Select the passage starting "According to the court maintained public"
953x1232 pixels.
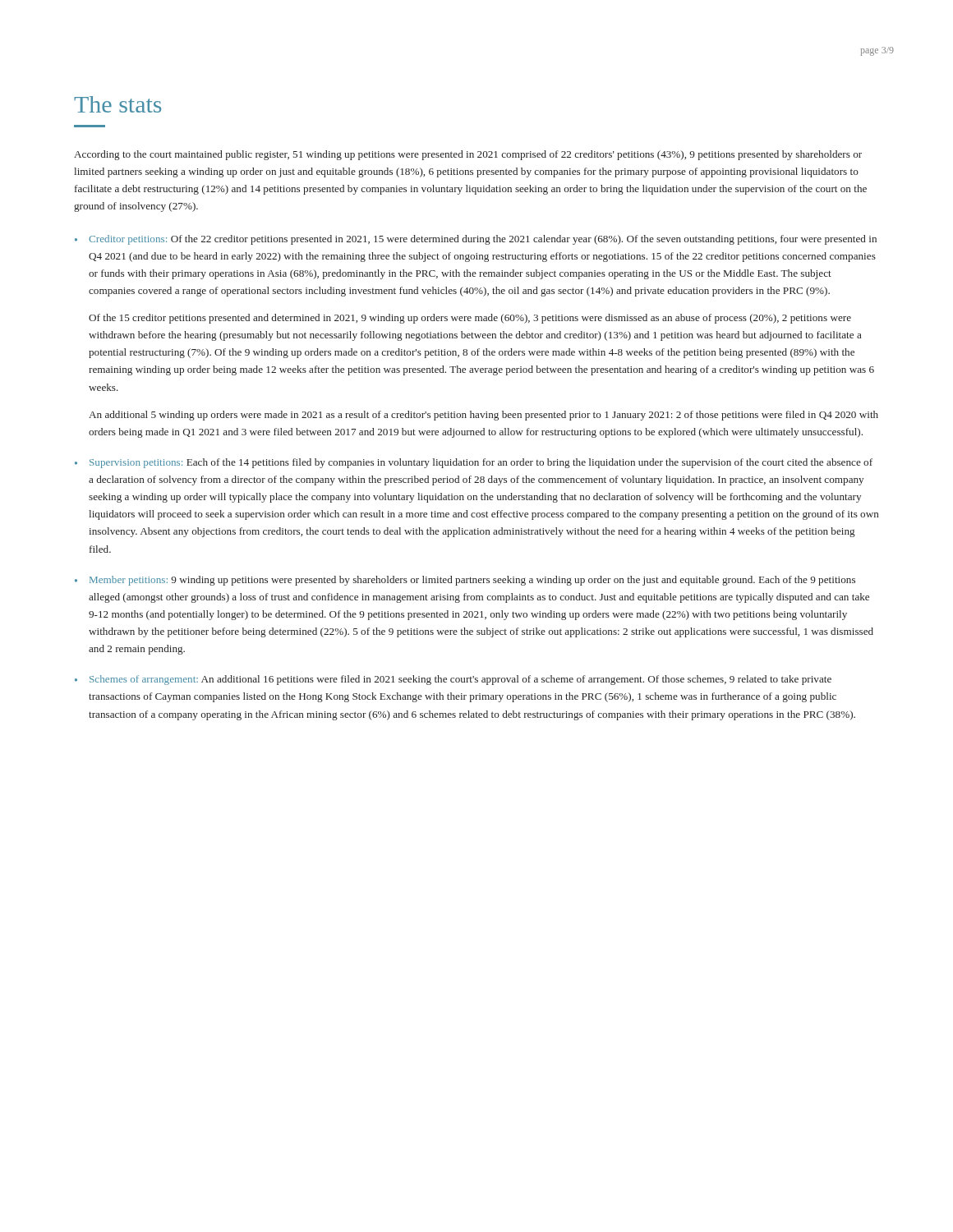470,180
